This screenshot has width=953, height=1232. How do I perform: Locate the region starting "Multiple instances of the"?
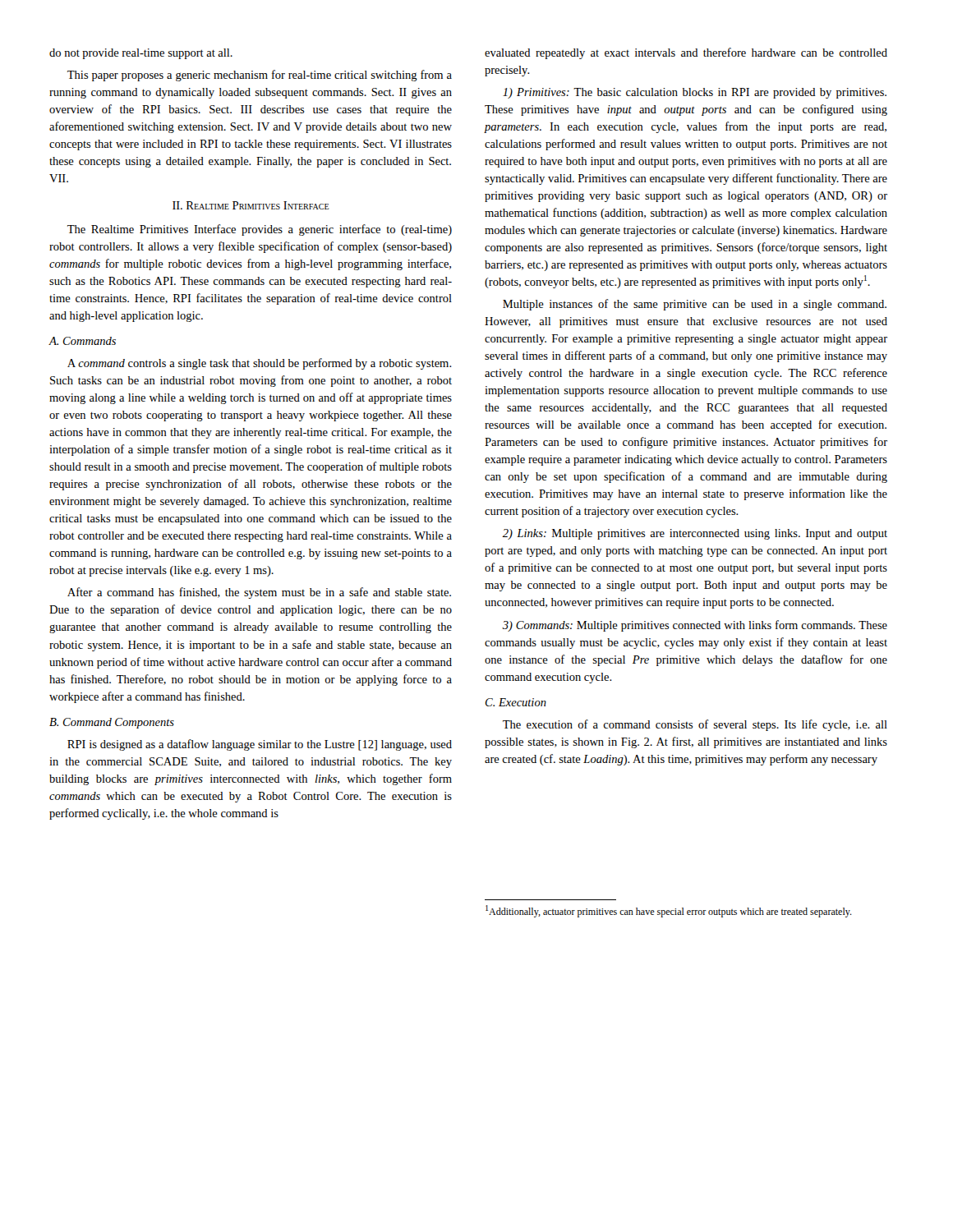tap(686, 408)
